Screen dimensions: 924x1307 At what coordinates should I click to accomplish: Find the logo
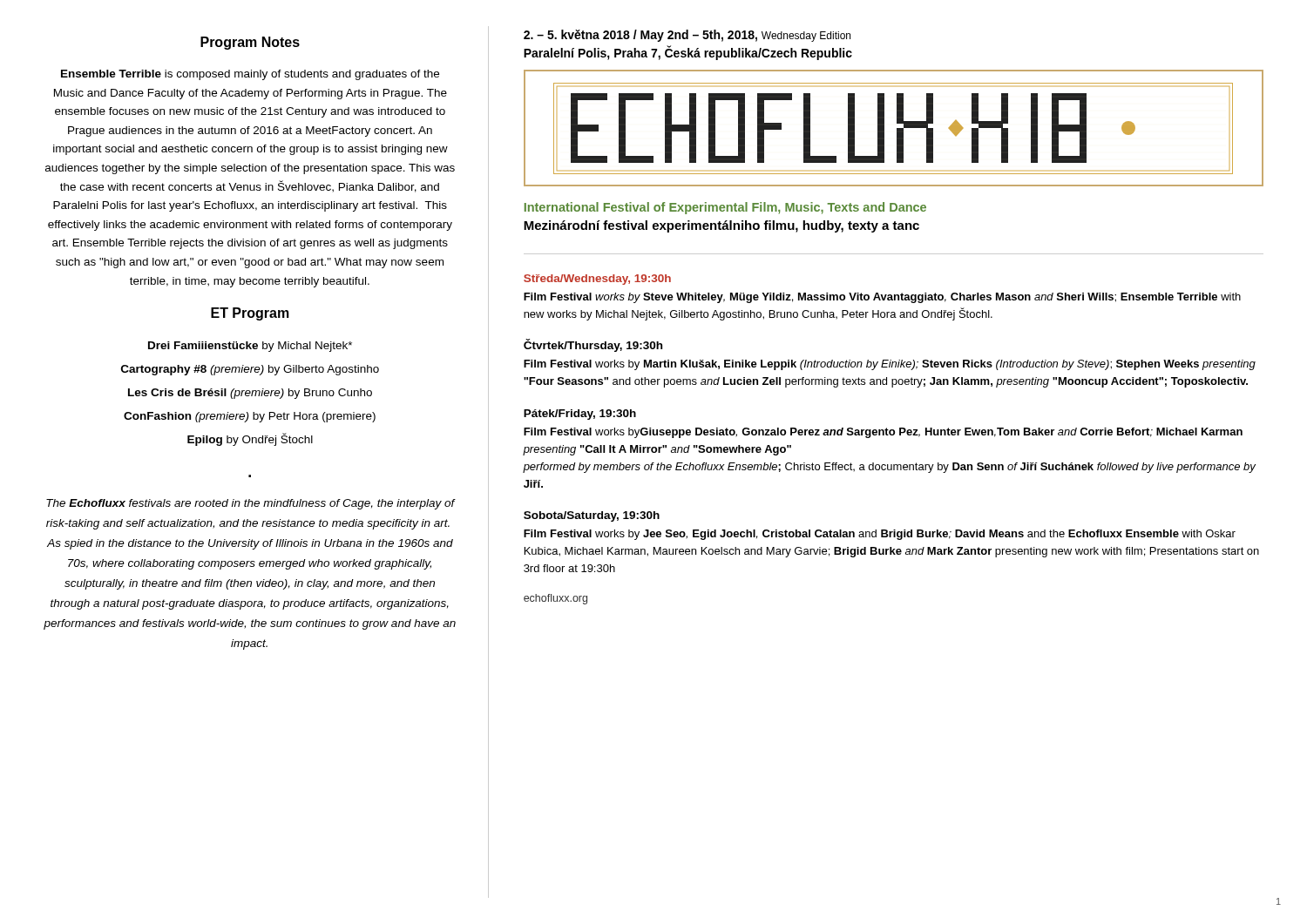coord(893,128)
